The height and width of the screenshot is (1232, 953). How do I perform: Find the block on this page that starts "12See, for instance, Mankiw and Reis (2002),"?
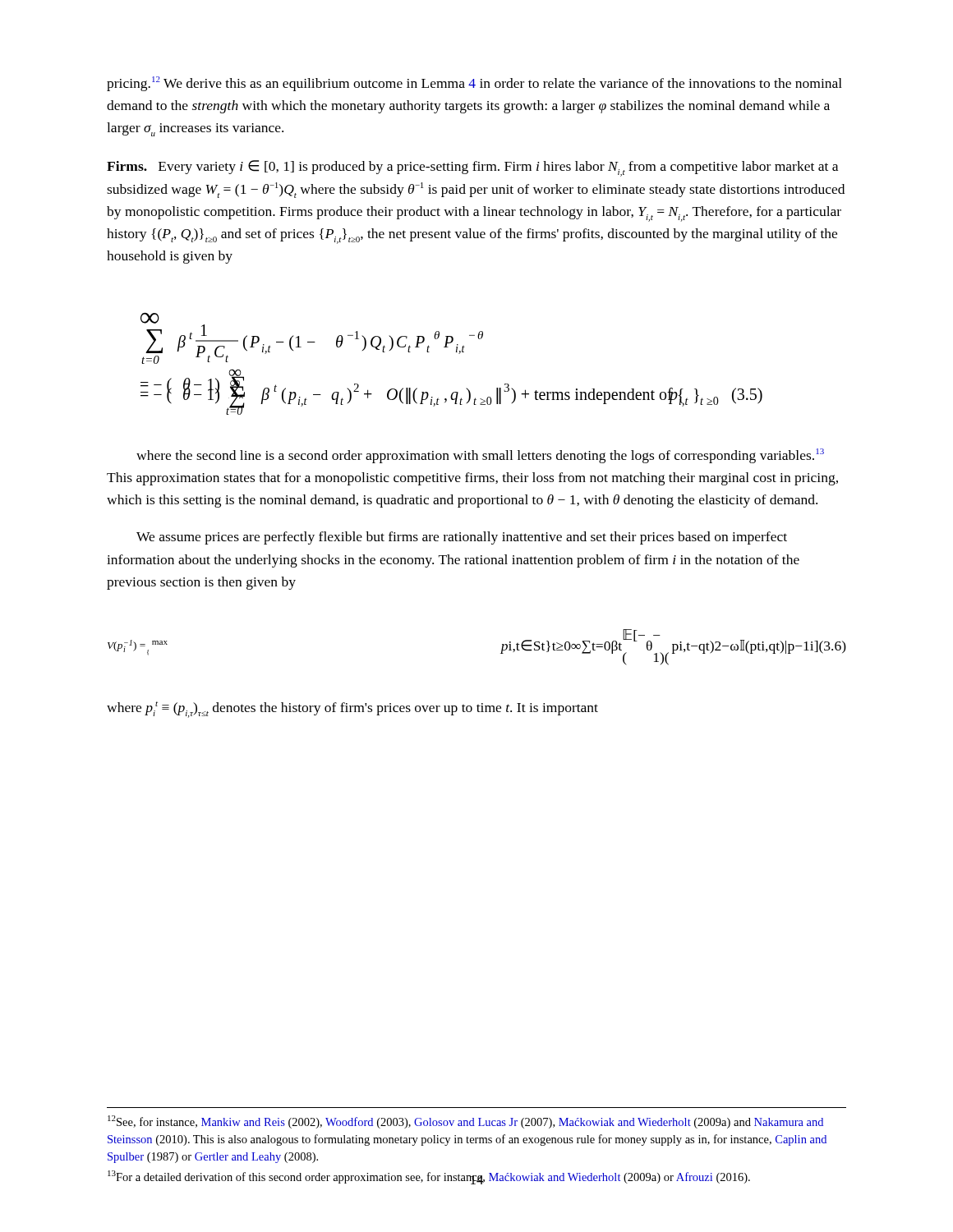467,1138
